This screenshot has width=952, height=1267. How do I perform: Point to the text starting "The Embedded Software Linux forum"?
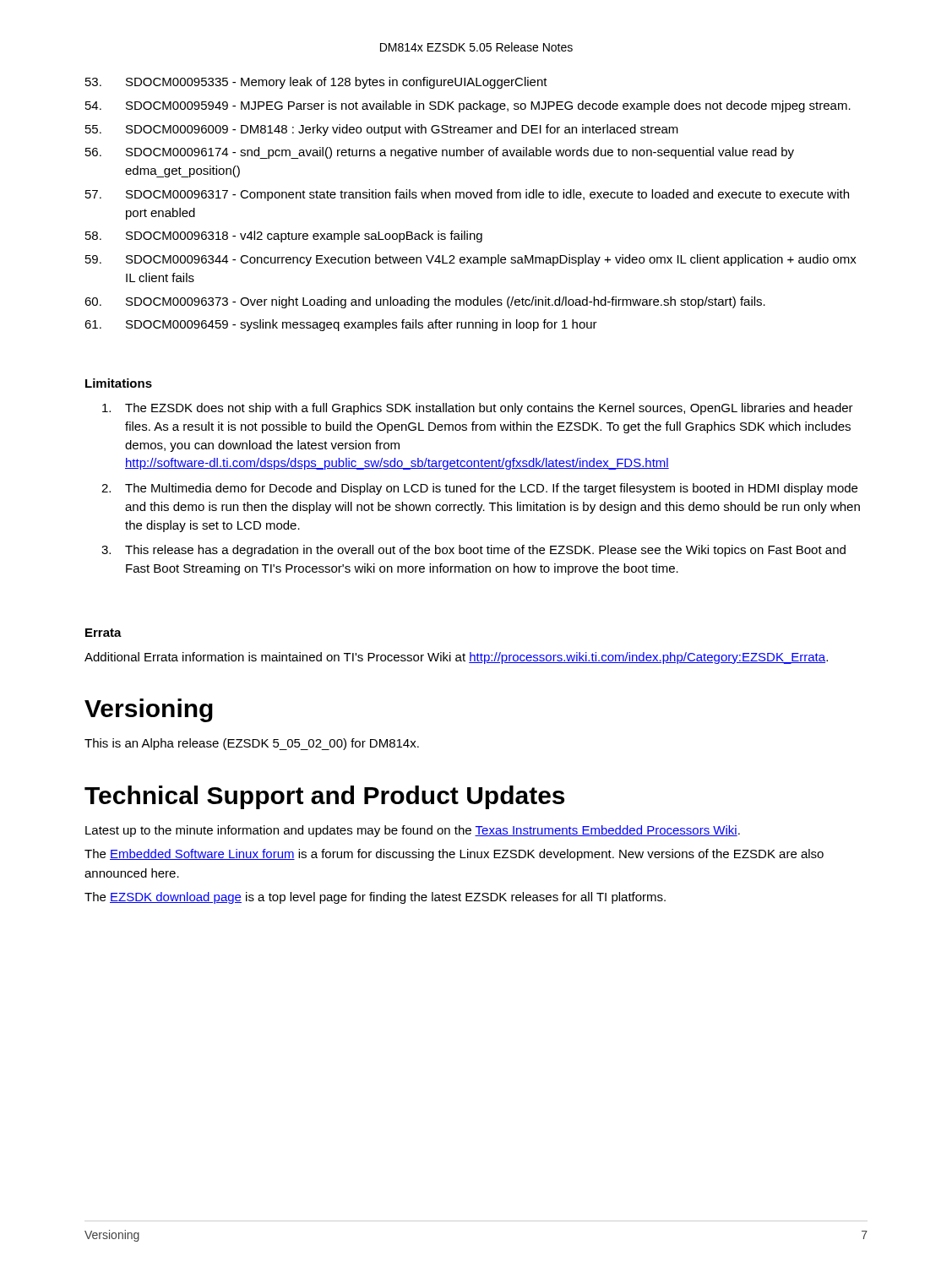pos(454,863)
